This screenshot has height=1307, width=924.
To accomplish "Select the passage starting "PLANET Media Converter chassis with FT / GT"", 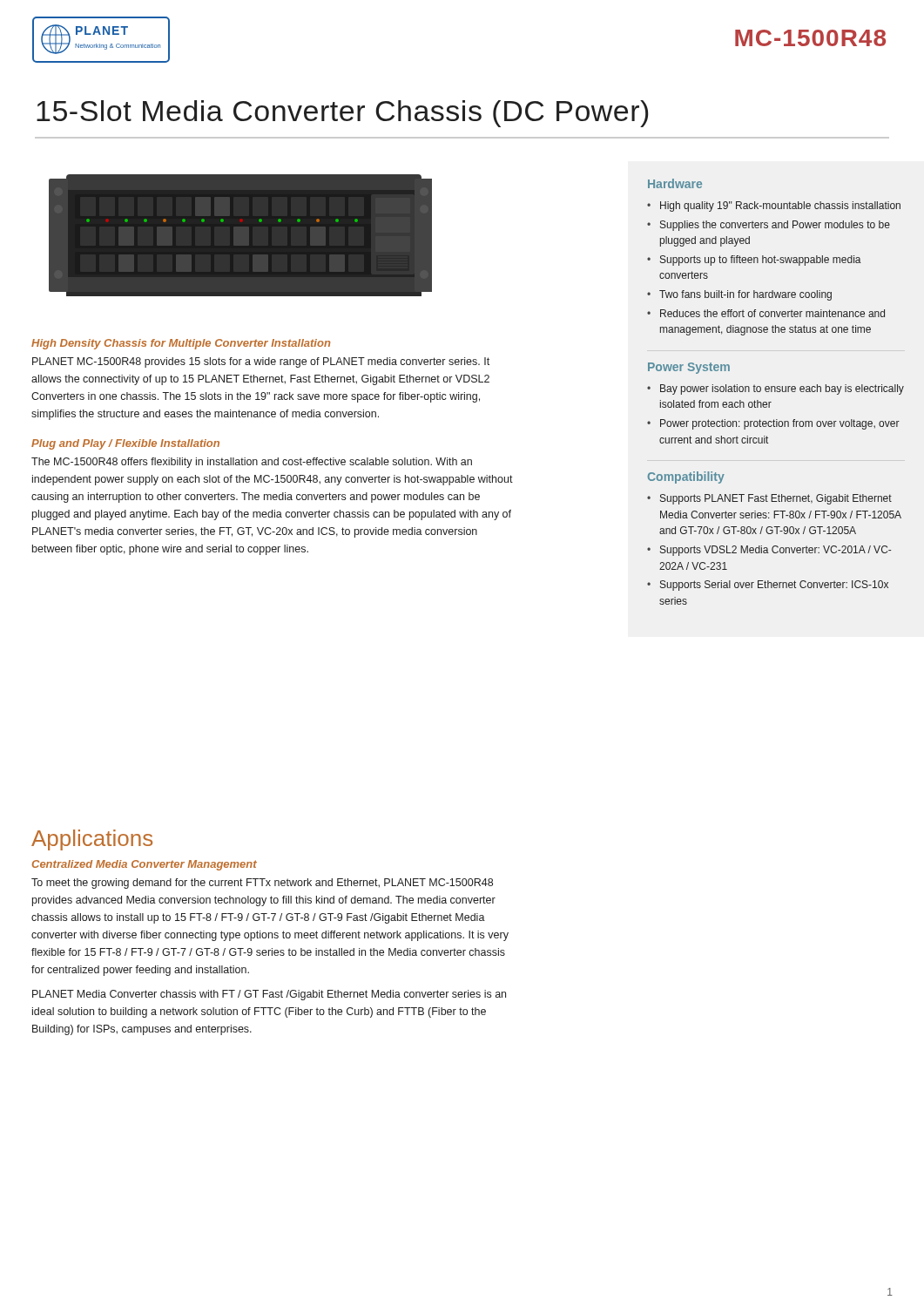I will point(275,1012).
